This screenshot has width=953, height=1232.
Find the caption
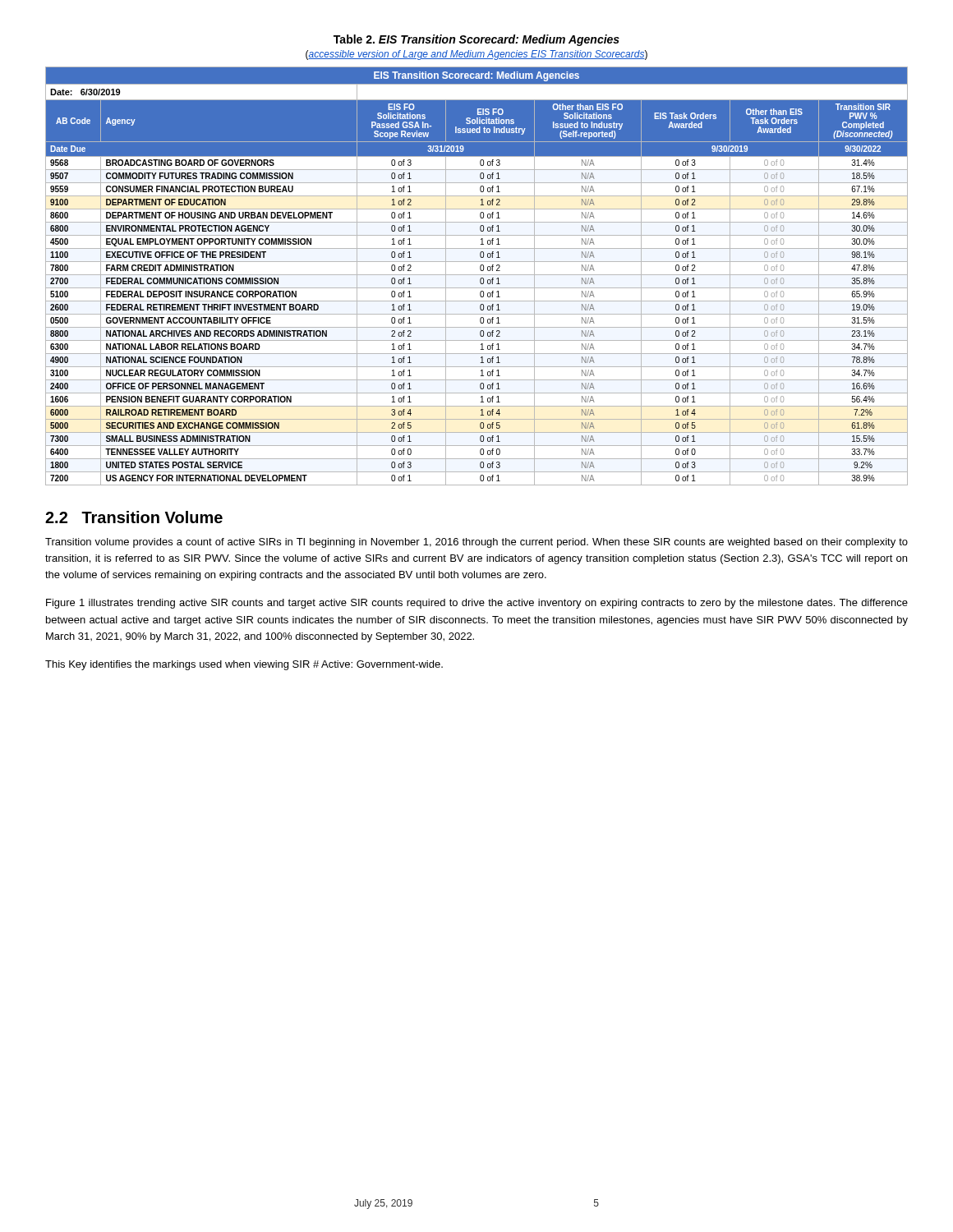tap(476, 54)
